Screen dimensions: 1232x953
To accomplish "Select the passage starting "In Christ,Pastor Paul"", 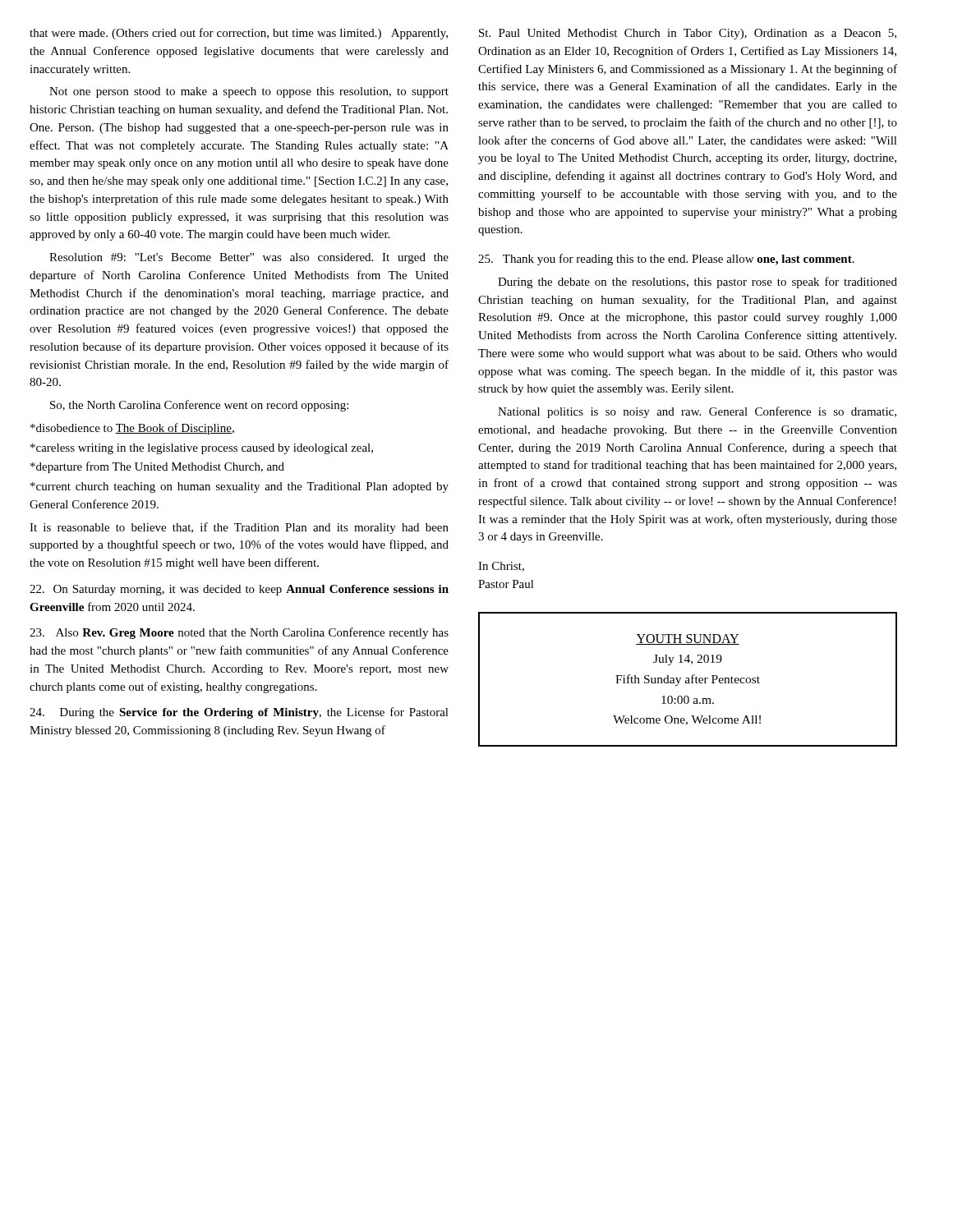I will click(501, 567).
